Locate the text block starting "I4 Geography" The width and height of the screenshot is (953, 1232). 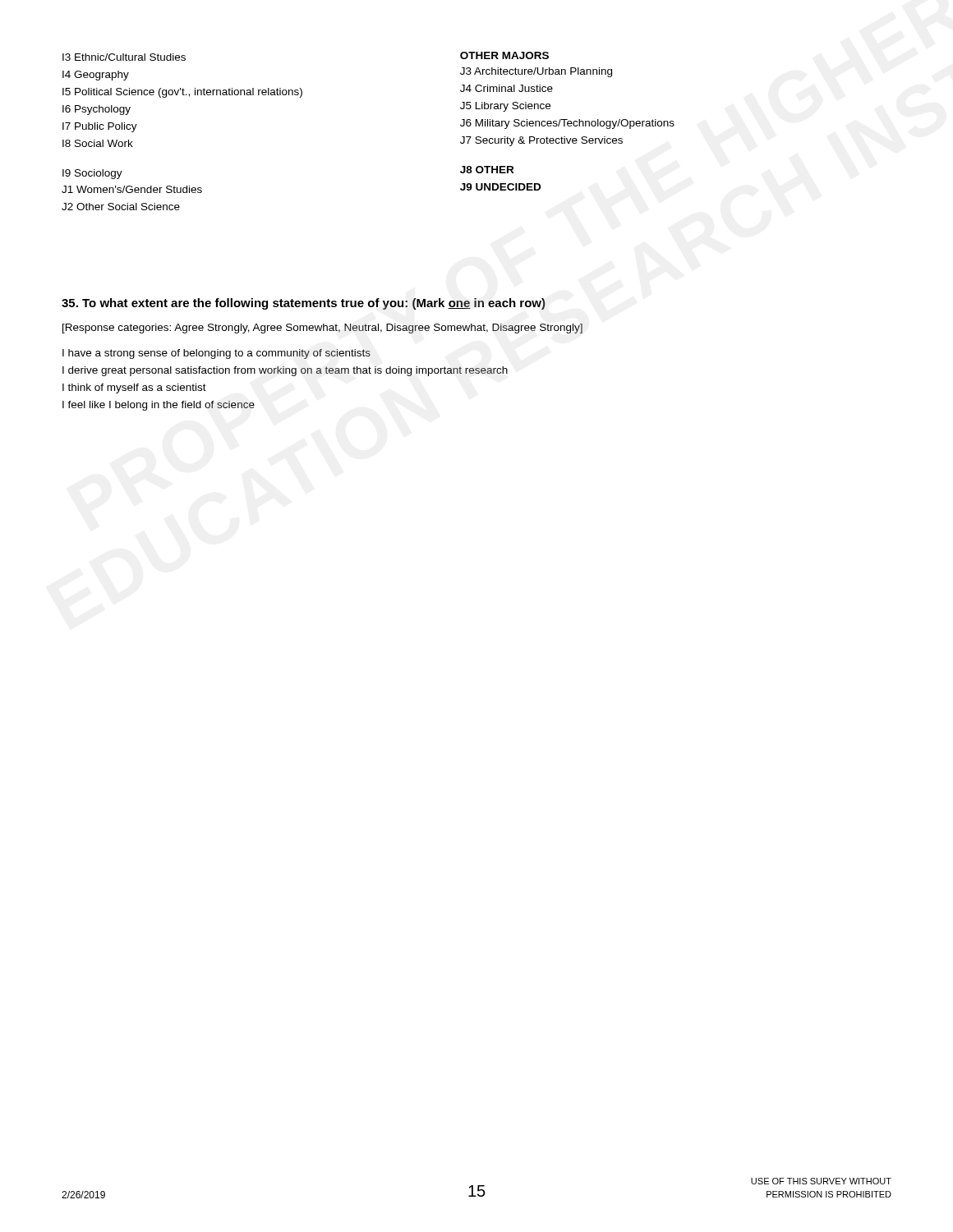pos(95,74)
